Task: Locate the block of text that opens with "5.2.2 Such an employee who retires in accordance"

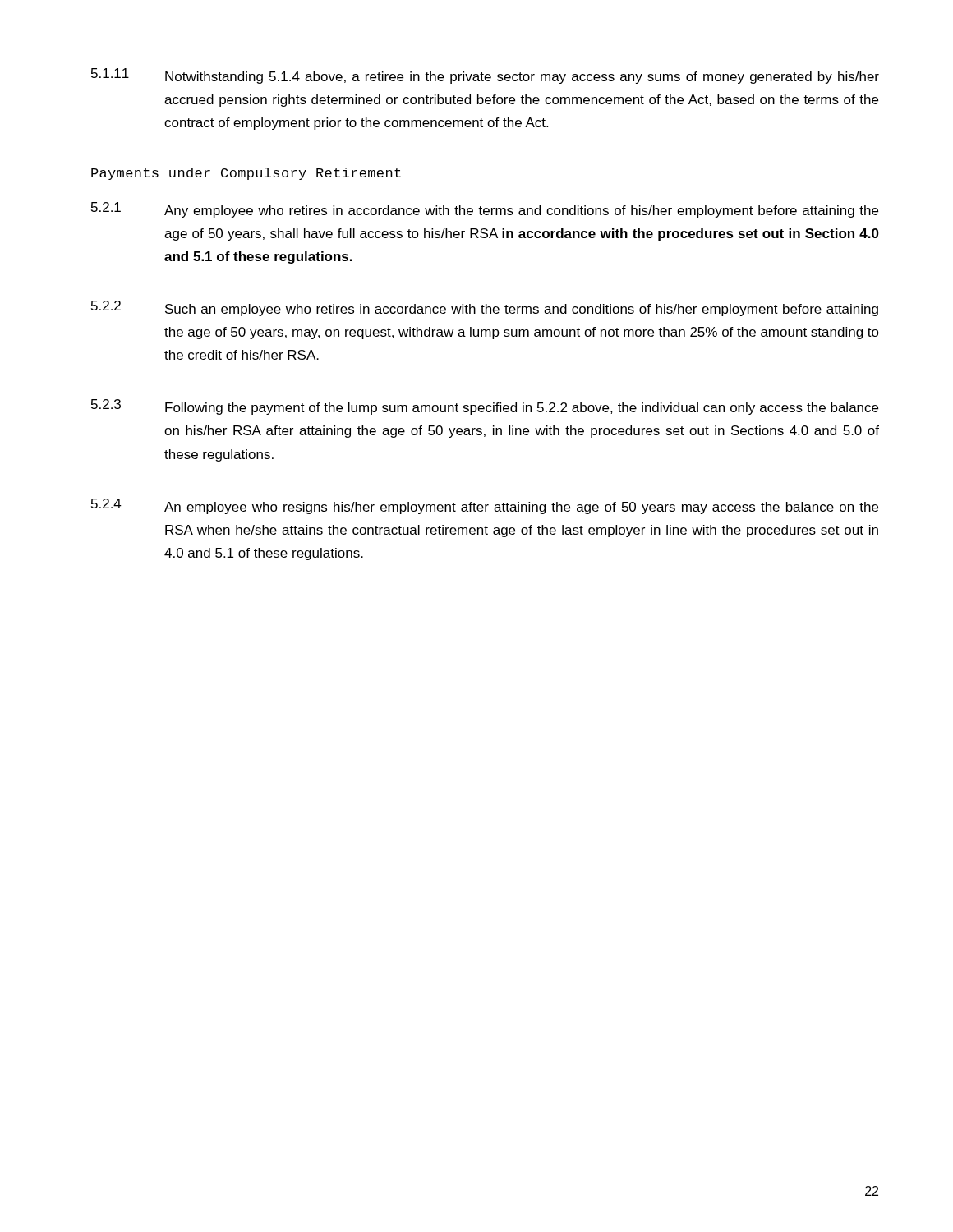Action: [x=485, y=333]
